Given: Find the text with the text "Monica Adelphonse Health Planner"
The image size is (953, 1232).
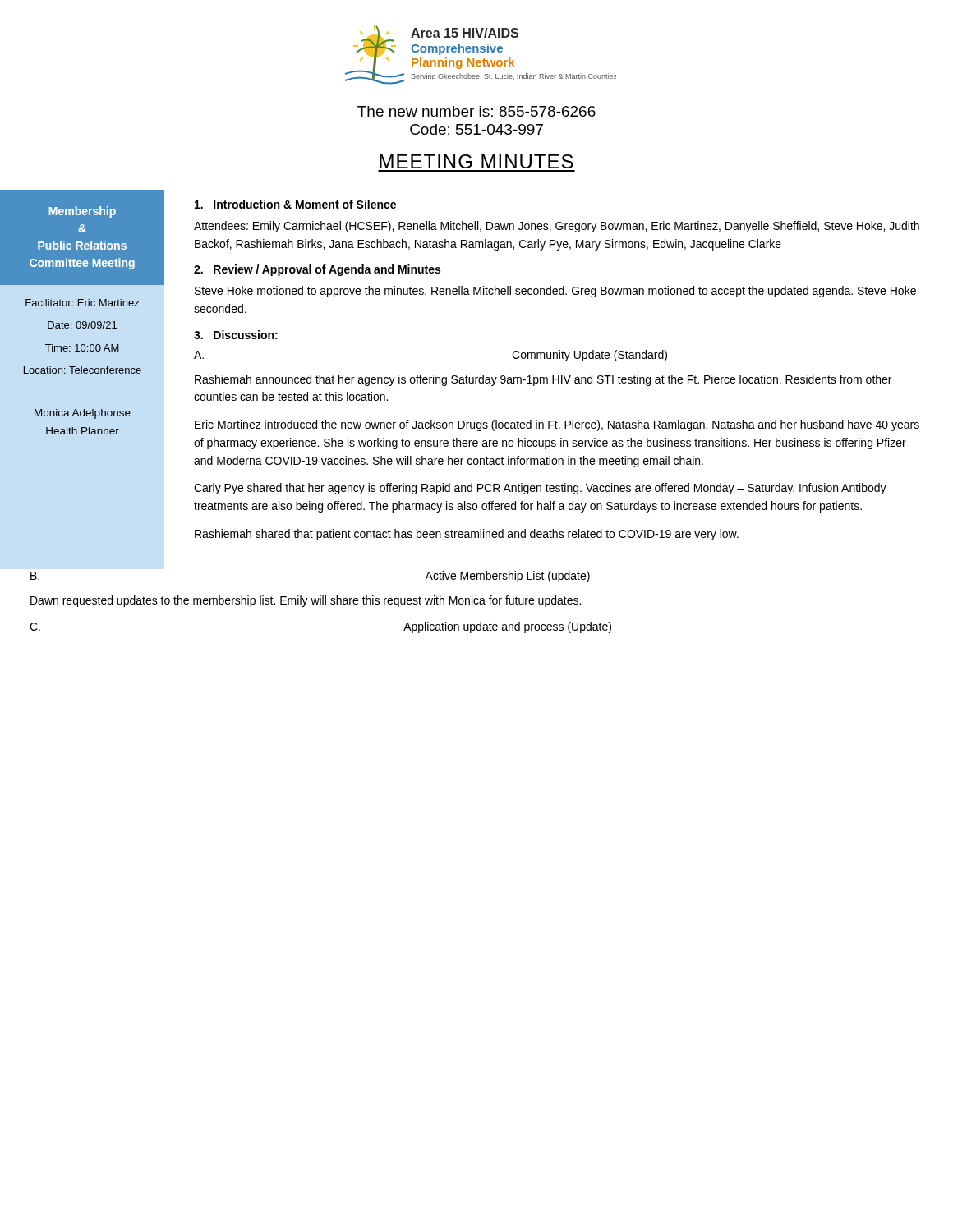Looking at the screenshot, I should 82,422.
